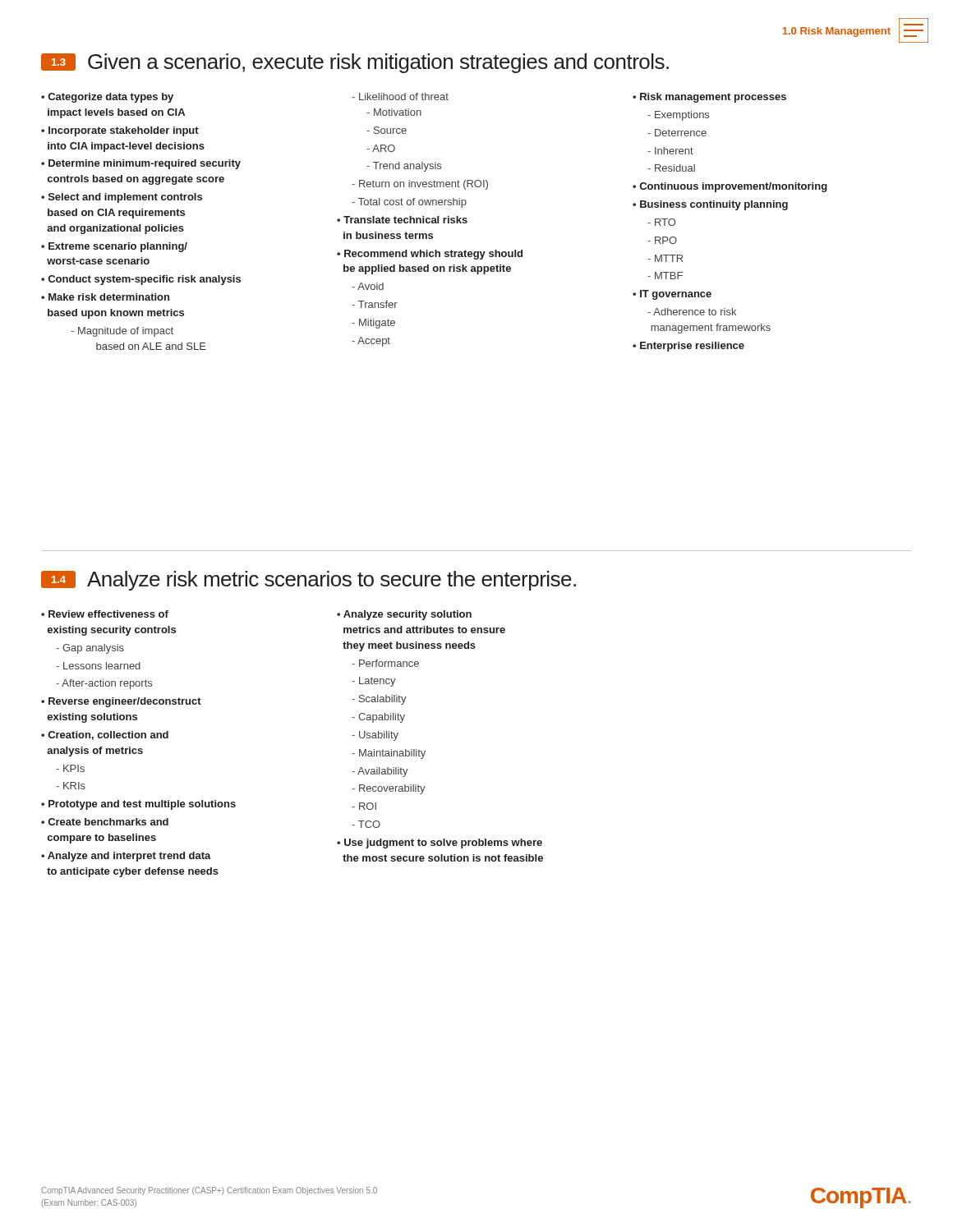Locate the list item that says "Use judgment to solve"
The image size is (953, 1232).
click(x=440, y=850)
